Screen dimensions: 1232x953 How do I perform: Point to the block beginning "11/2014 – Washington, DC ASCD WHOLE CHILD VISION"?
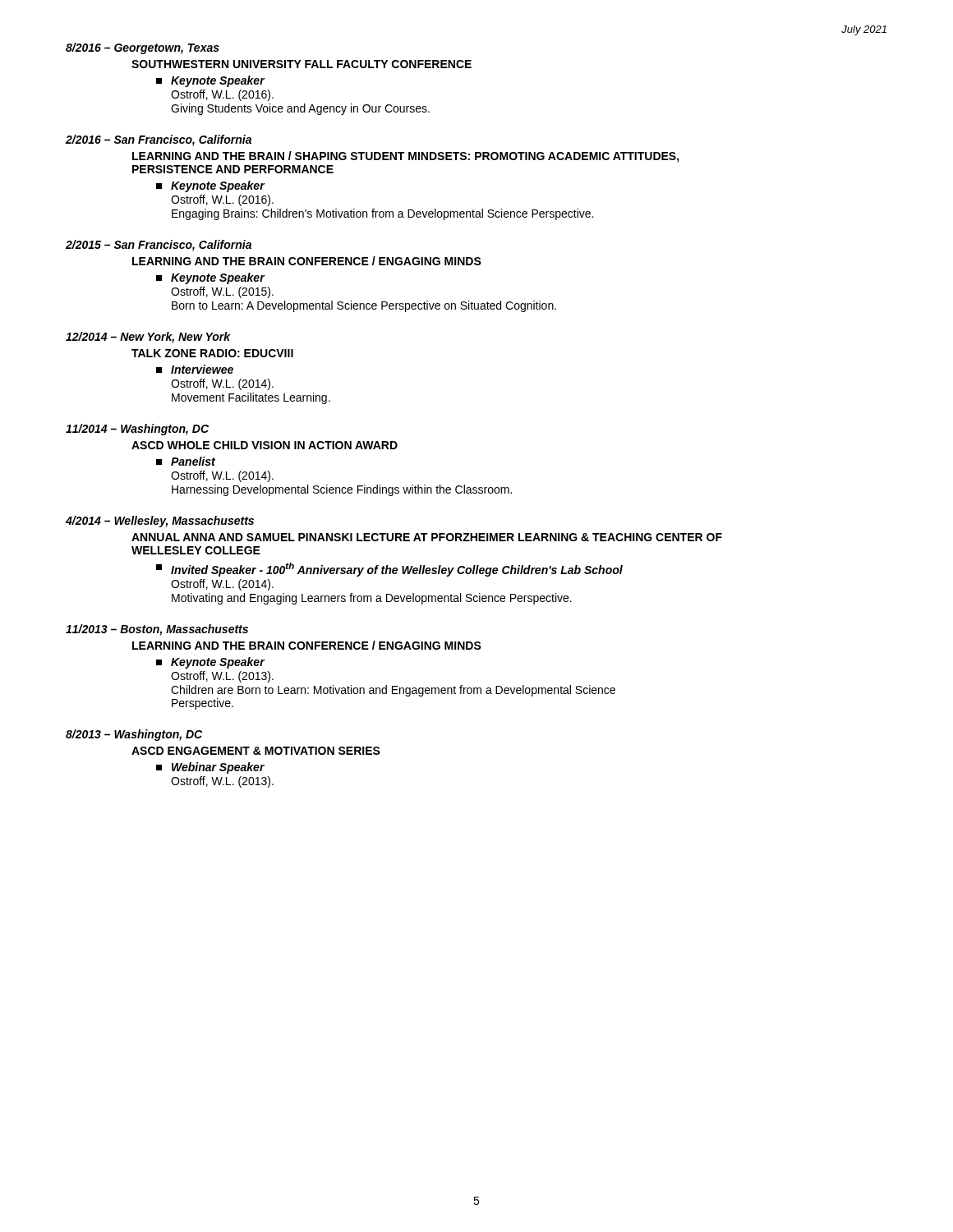[137, 430]
